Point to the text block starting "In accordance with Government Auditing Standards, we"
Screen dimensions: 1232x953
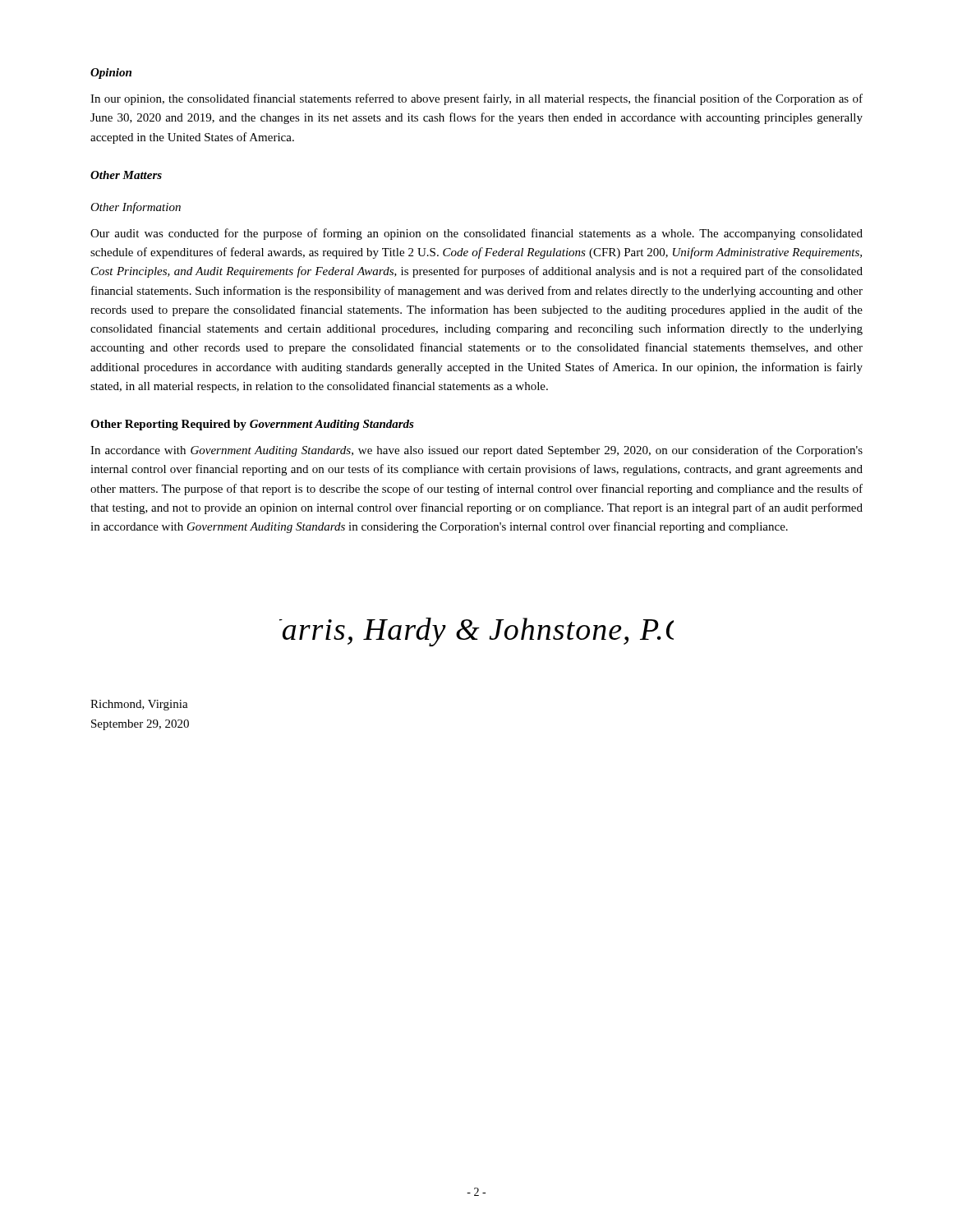(476, 488)
